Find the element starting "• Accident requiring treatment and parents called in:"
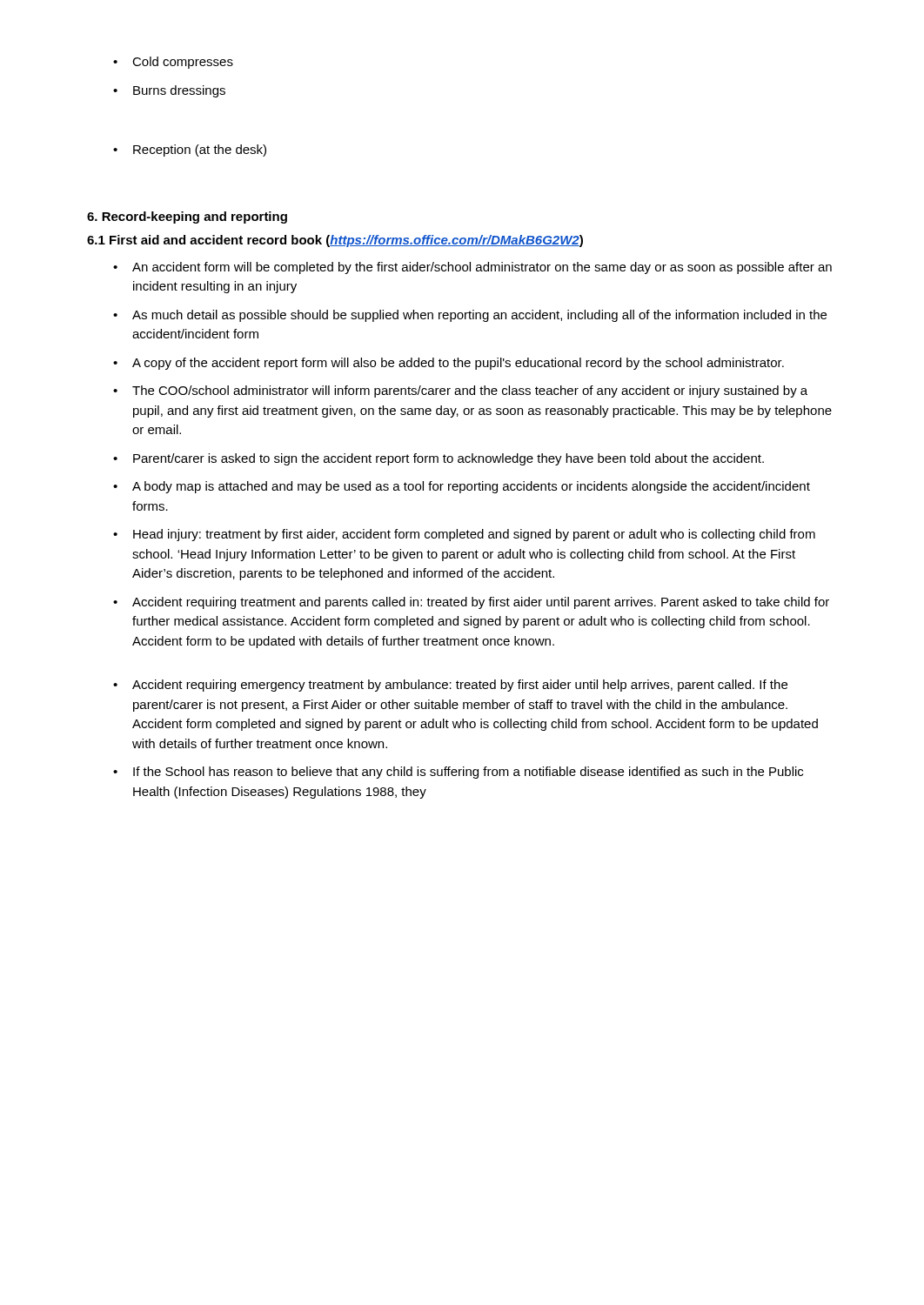Image resolution: width=924 pixels, height=1305 pixels. (475, 621)
